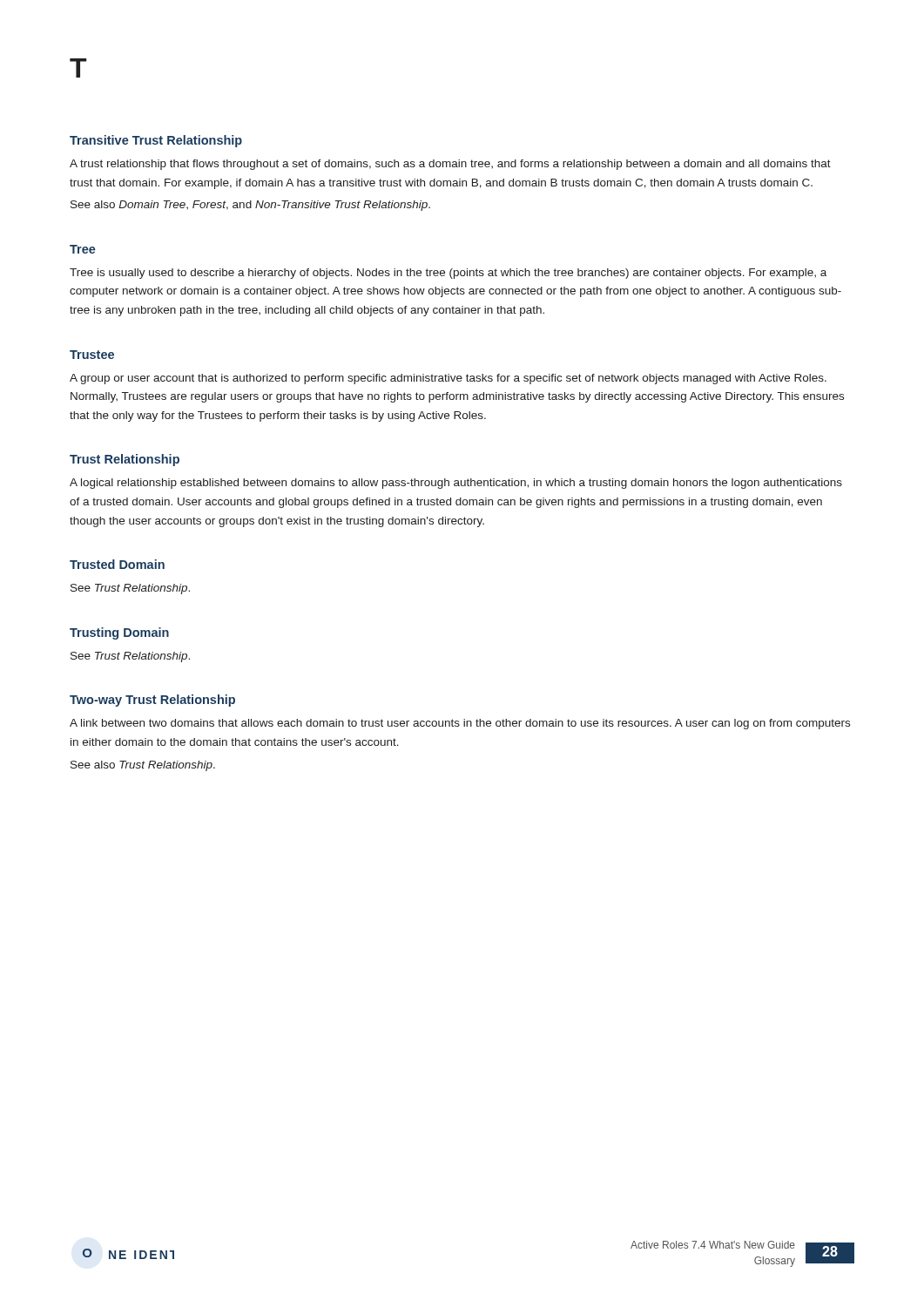Point to the block beginning "See also Domain"
The width and height of the screenshot is (924, 1307).
[250, 205]
